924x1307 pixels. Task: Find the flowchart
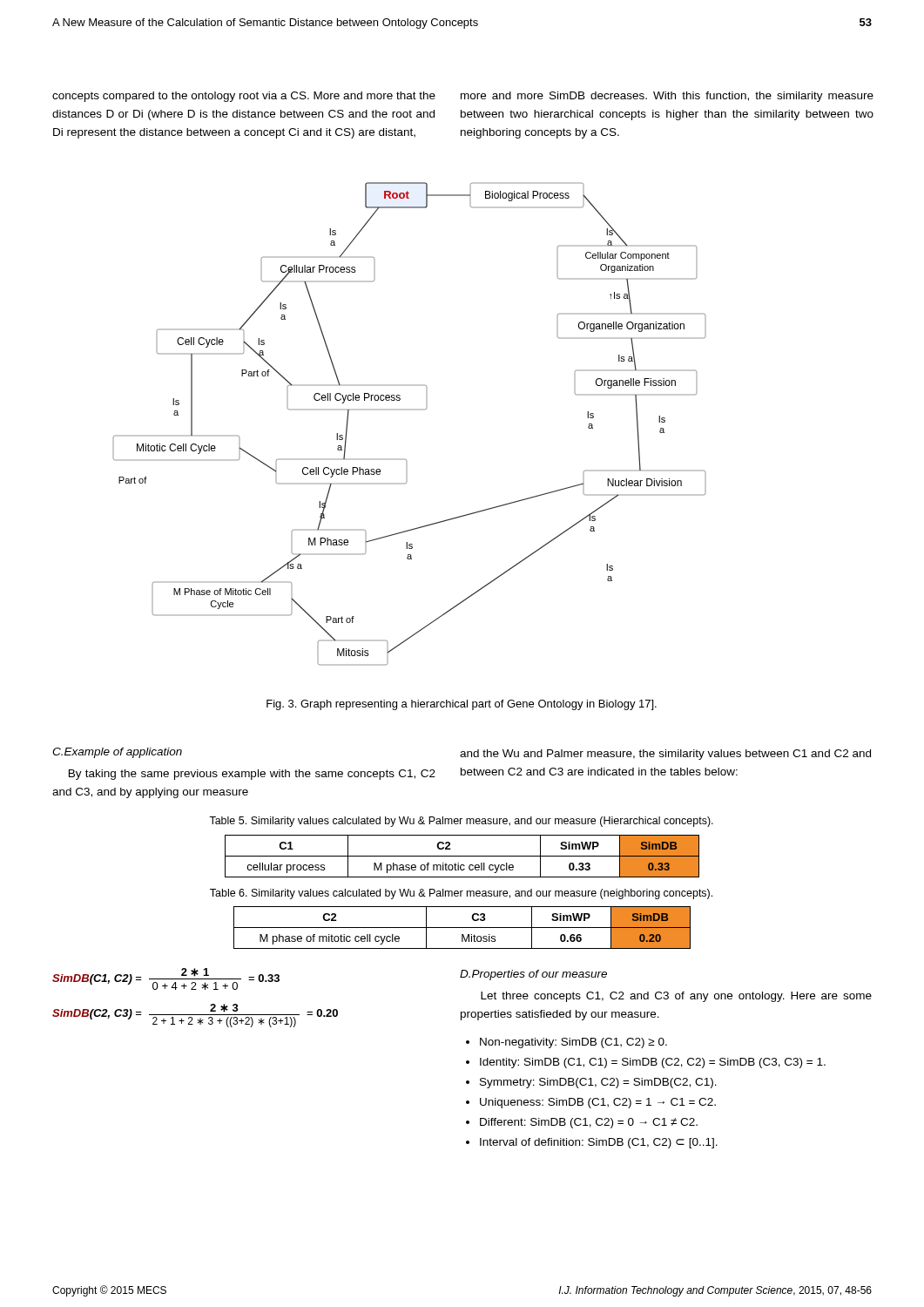(x=462, y=433)
